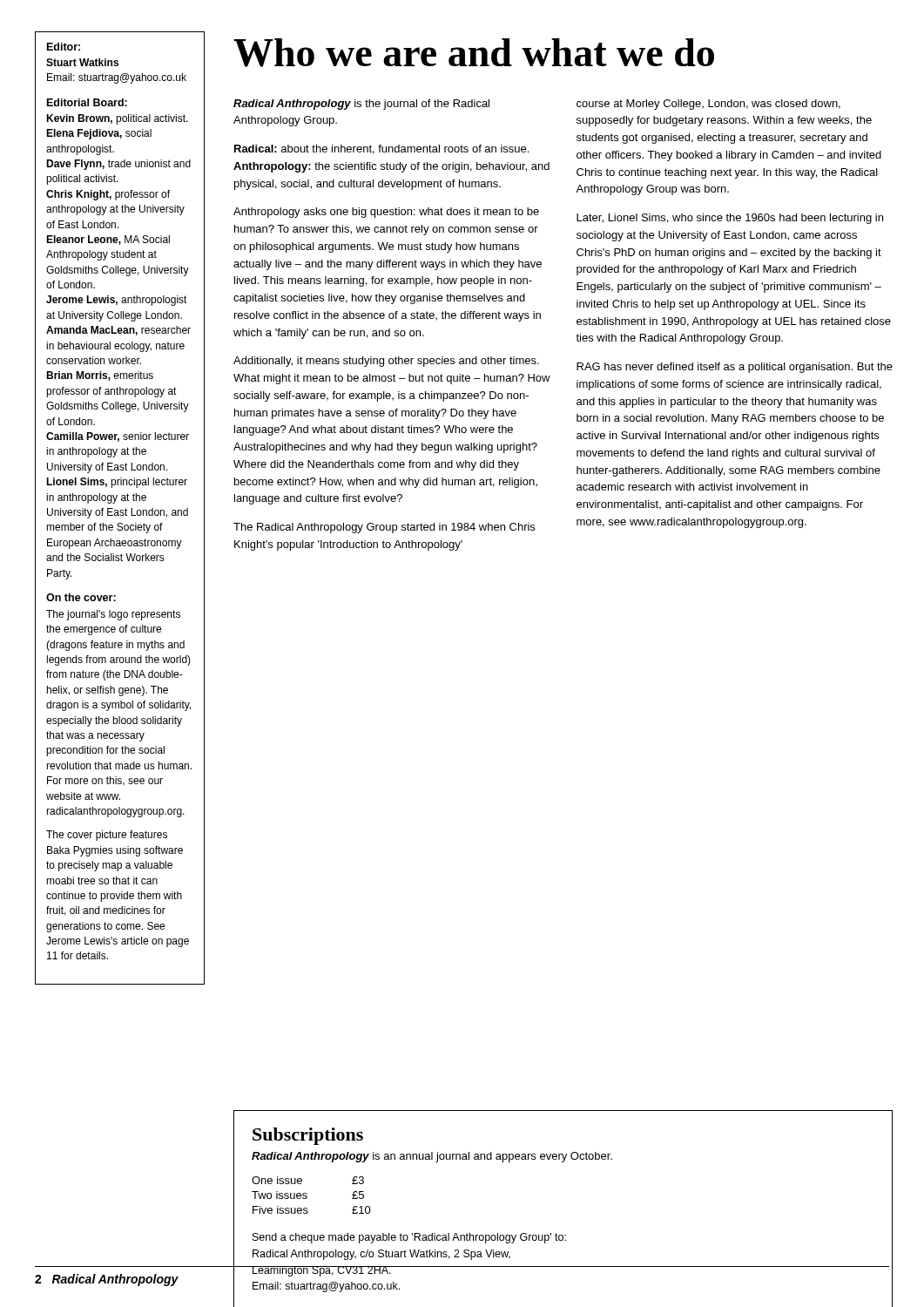924x1307 pixels.
Task: Find the section header with the text "On the cover:"
Action: pos(81,598)
